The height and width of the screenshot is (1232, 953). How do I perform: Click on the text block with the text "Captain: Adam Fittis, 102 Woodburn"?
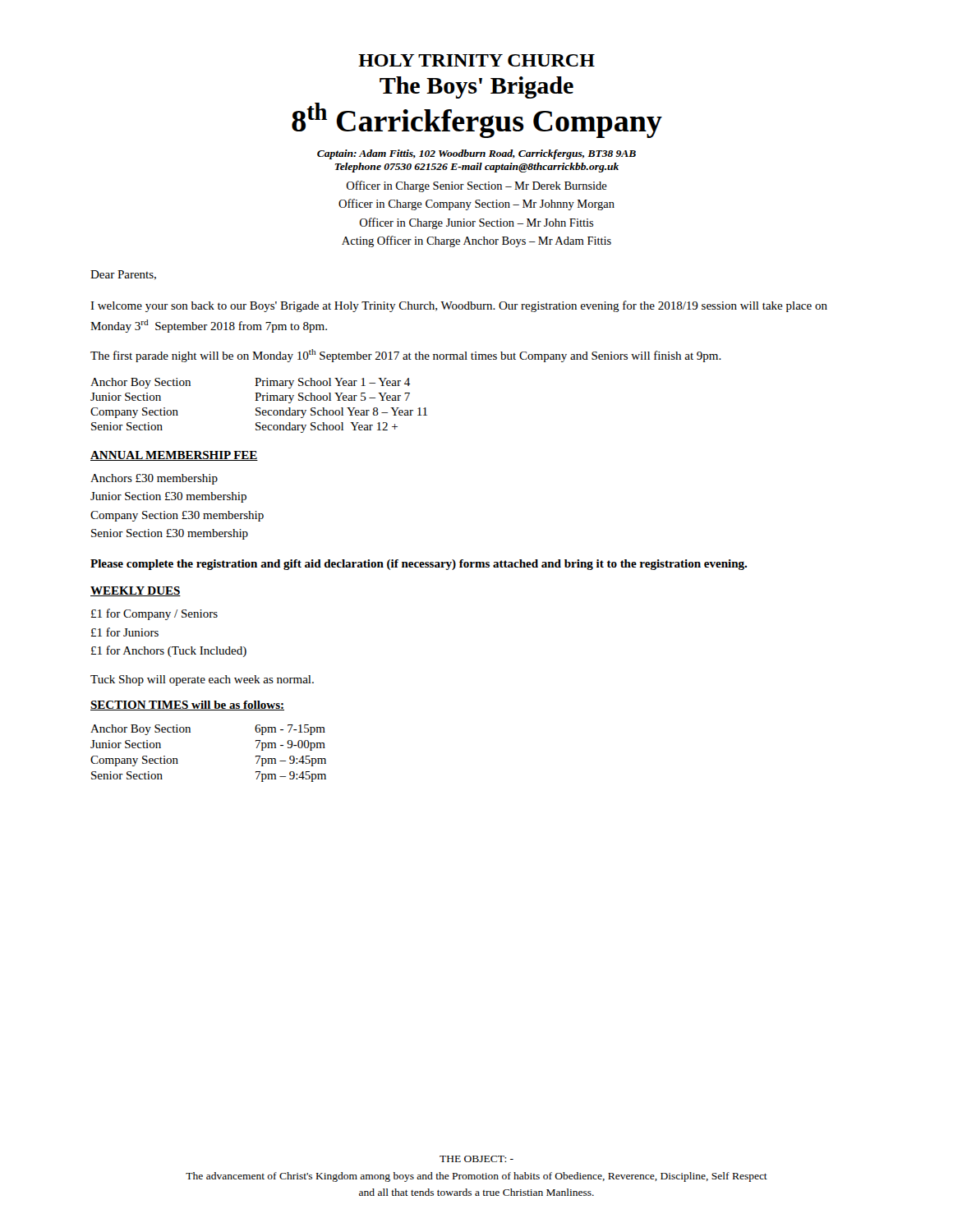476,159
